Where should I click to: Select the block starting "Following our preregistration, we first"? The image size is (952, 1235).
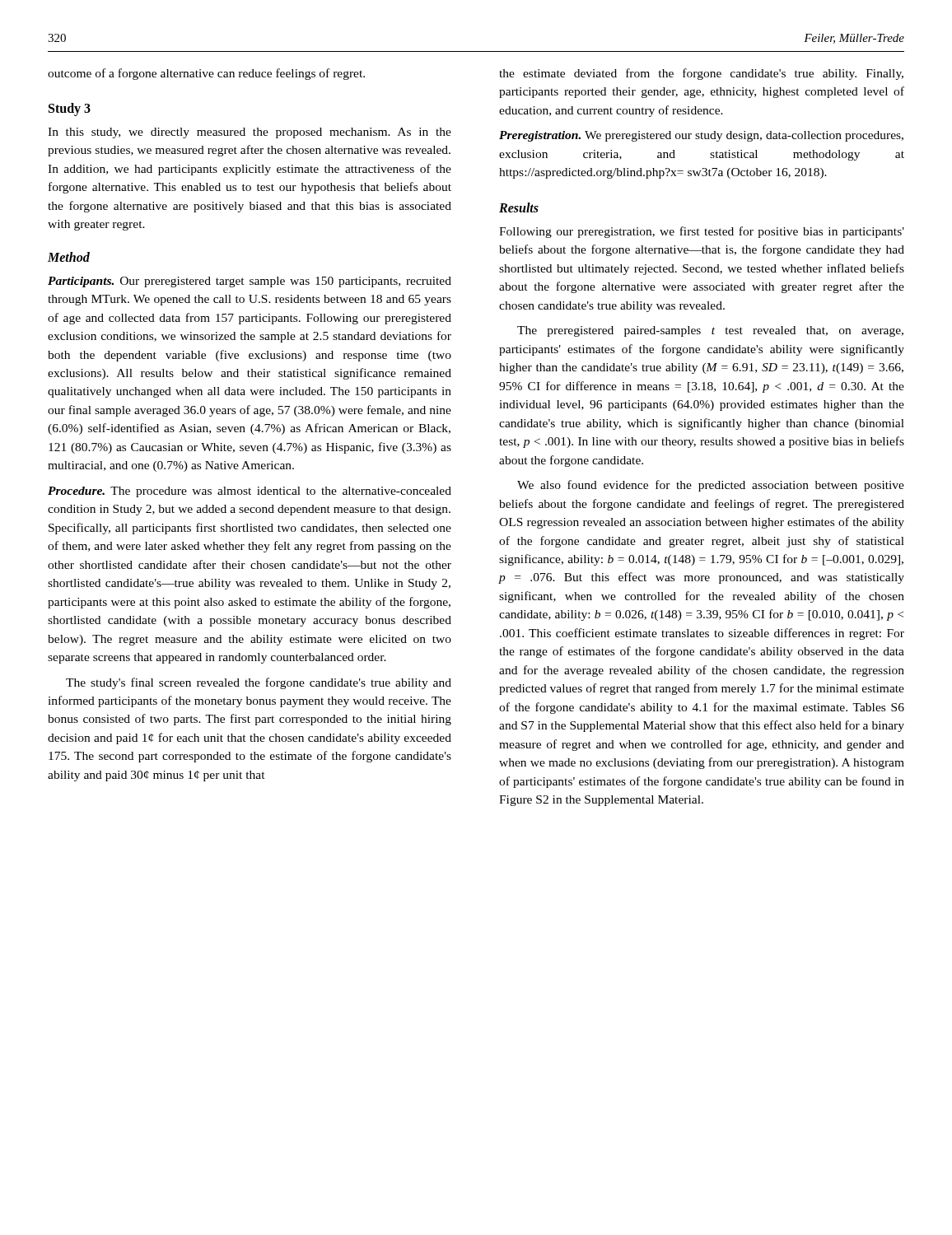coord(702,269)
